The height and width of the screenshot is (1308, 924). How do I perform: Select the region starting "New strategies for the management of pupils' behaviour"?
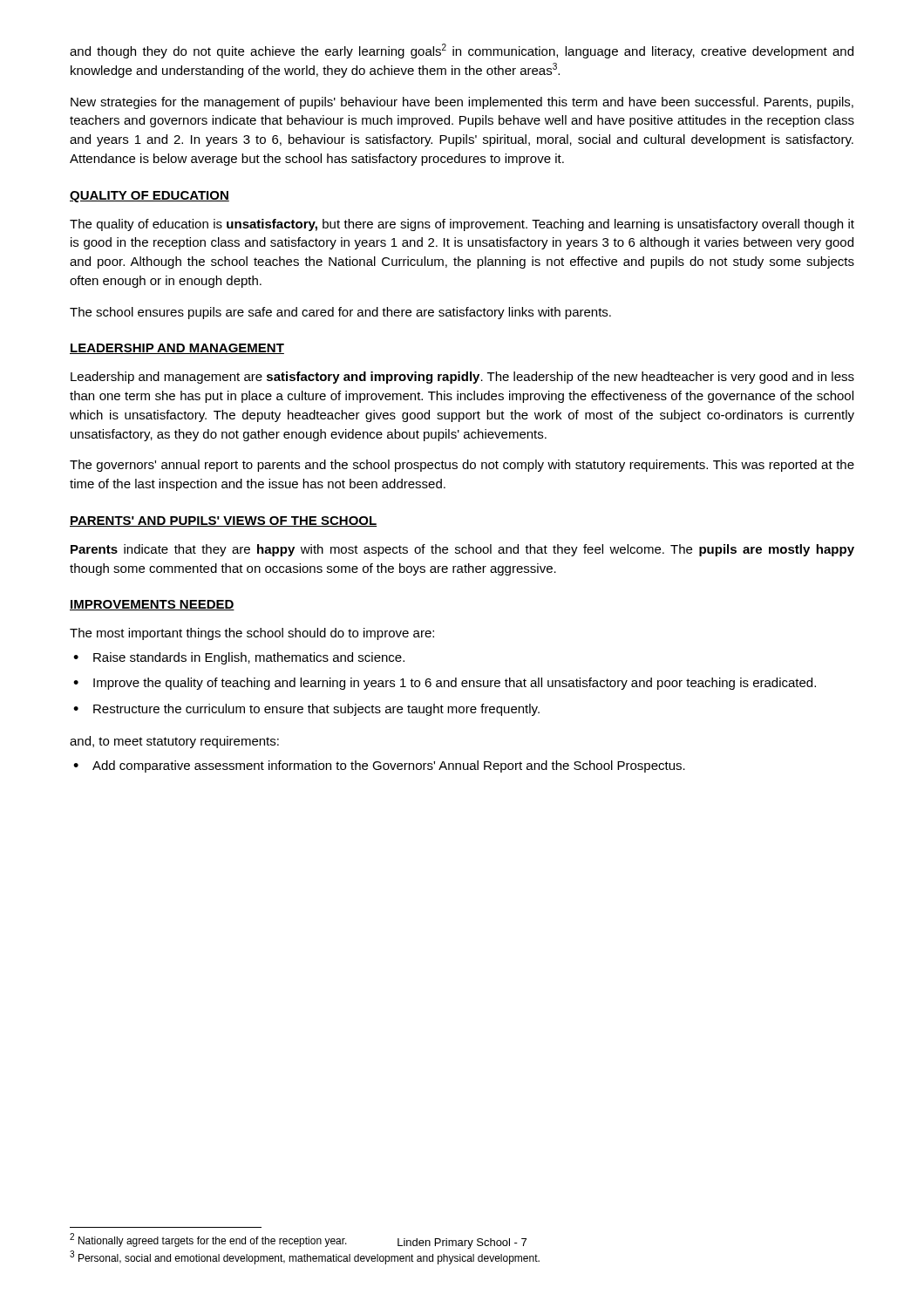point(462,130)
